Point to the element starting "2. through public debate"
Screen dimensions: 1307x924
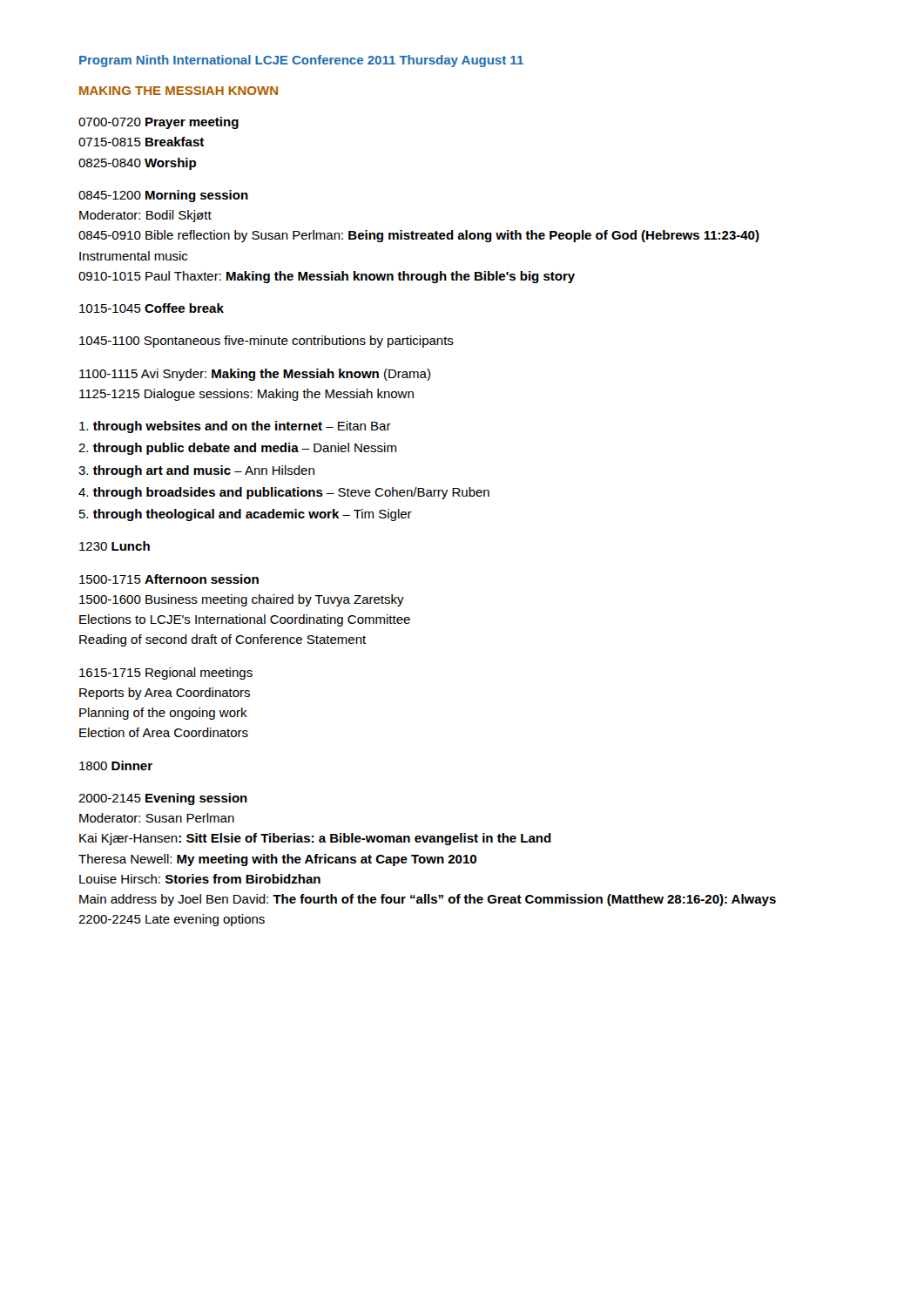(x=238, y=448)
